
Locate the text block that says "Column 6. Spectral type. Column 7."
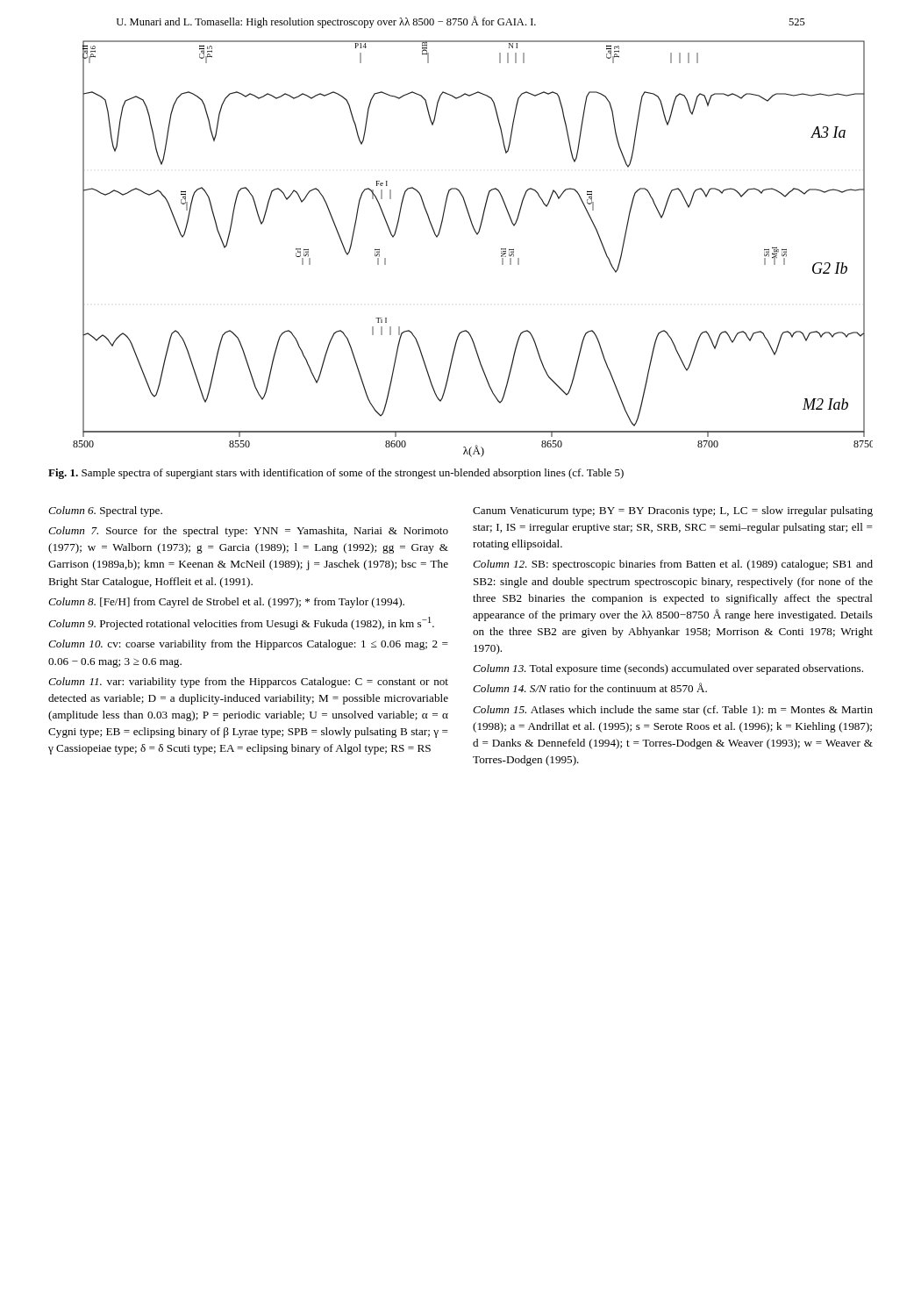248,629
